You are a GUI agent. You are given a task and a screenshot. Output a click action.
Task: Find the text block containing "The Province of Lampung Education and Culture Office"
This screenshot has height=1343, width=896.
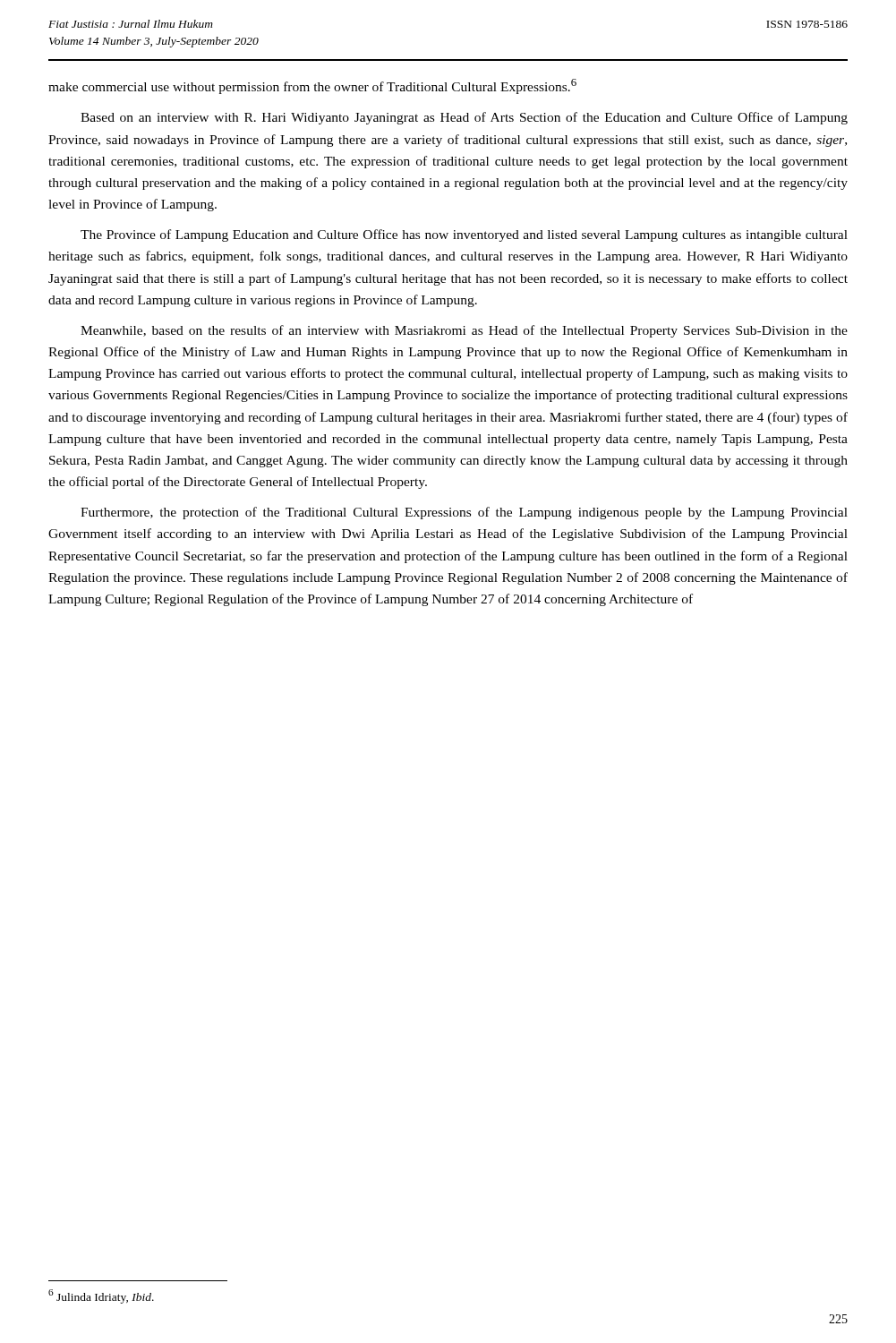[x=448, y=267]
